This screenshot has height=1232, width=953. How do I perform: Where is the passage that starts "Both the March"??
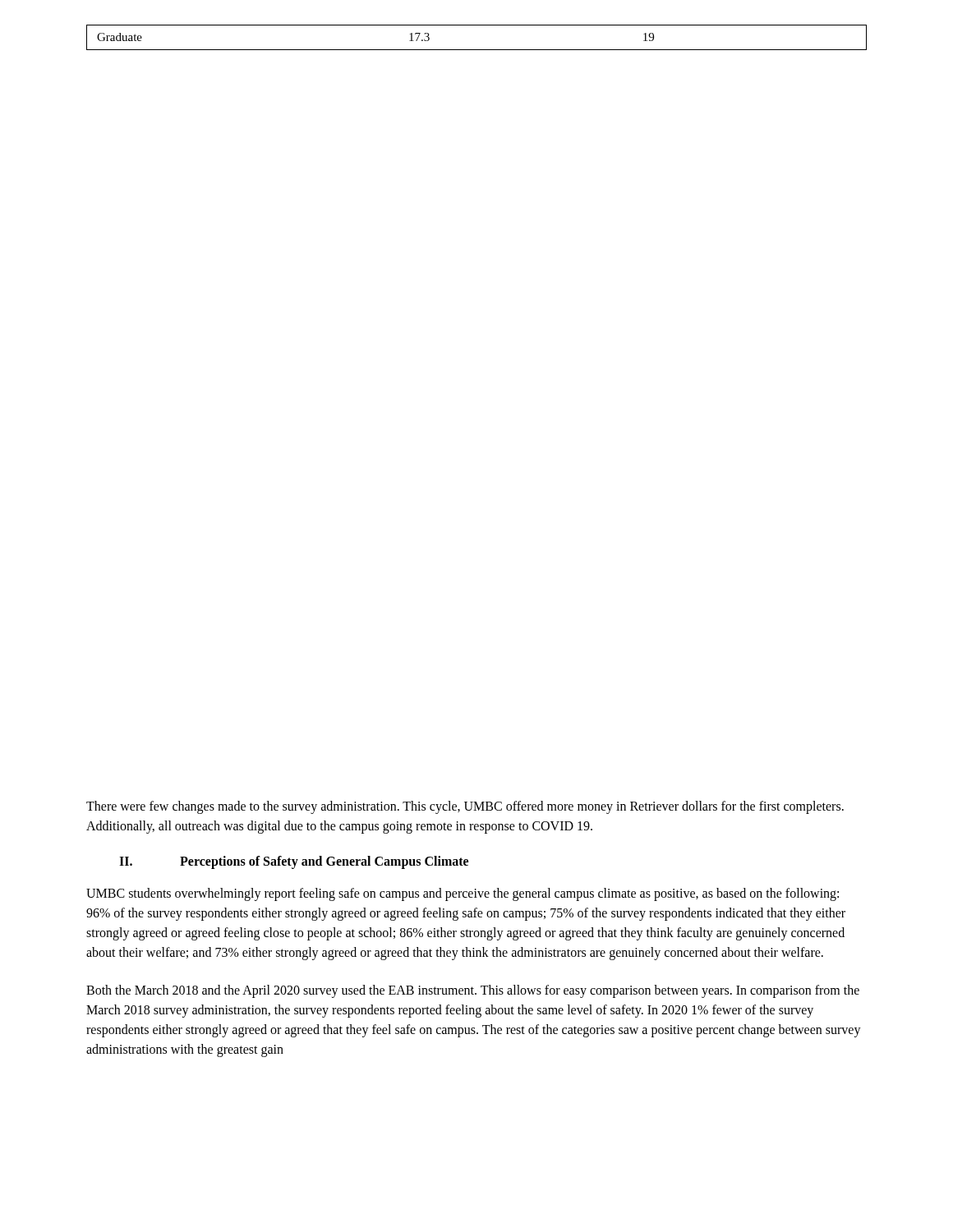[473, 1020]
